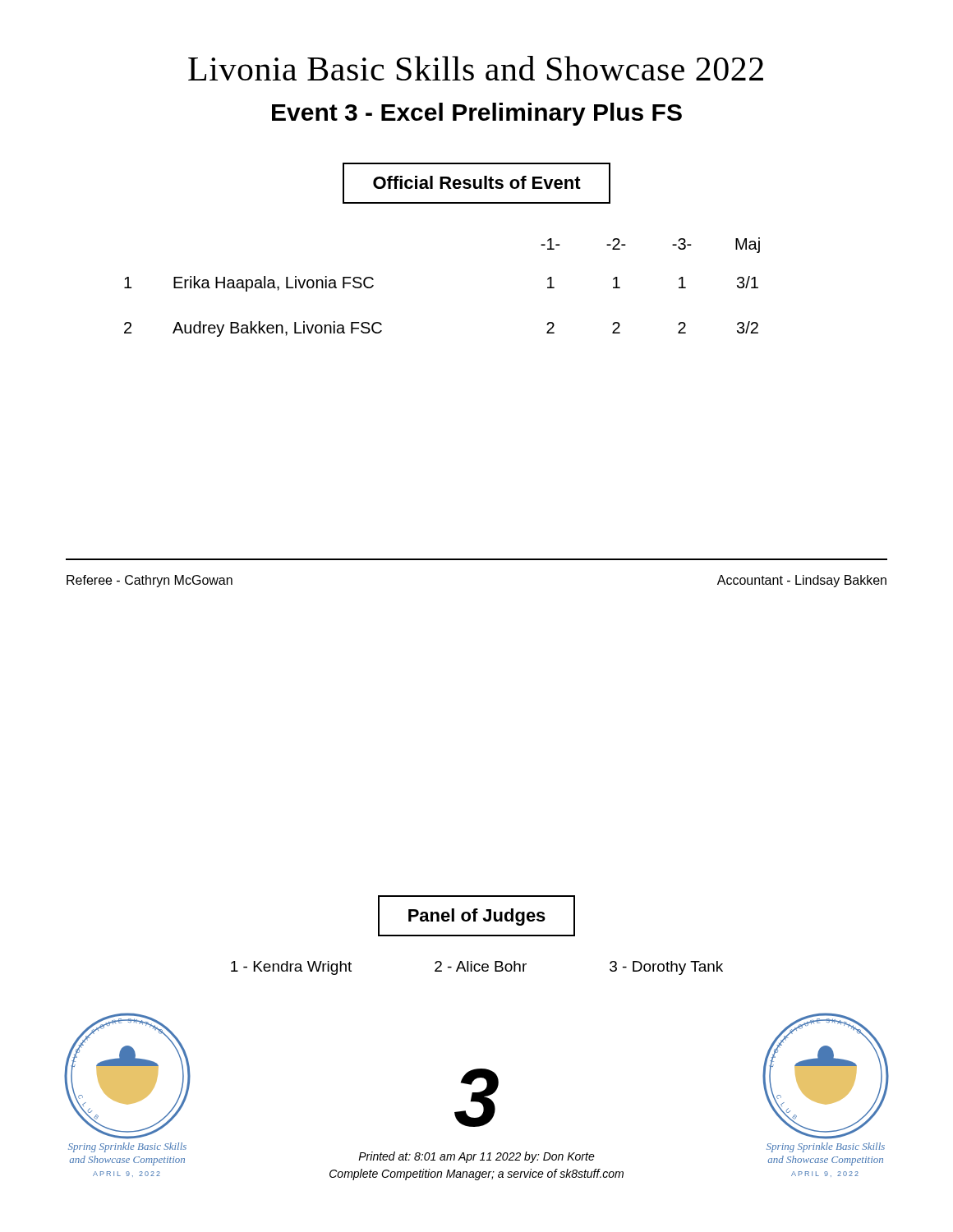Locate the section header that reads "Event 3 - Excel Preliminary Plus"
953x1232 pixels.
476,112
